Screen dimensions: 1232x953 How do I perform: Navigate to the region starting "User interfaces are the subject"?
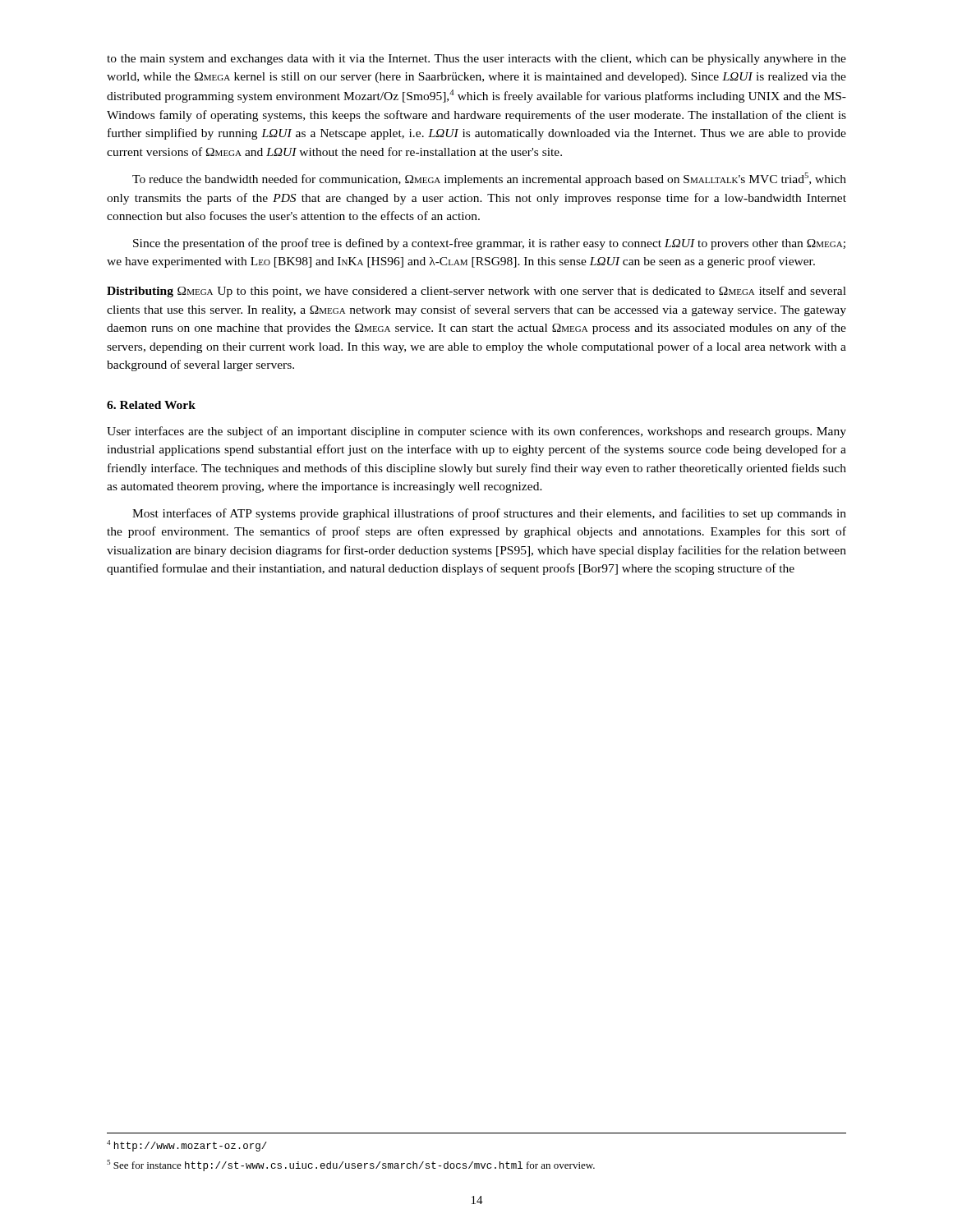pos(476,459)
